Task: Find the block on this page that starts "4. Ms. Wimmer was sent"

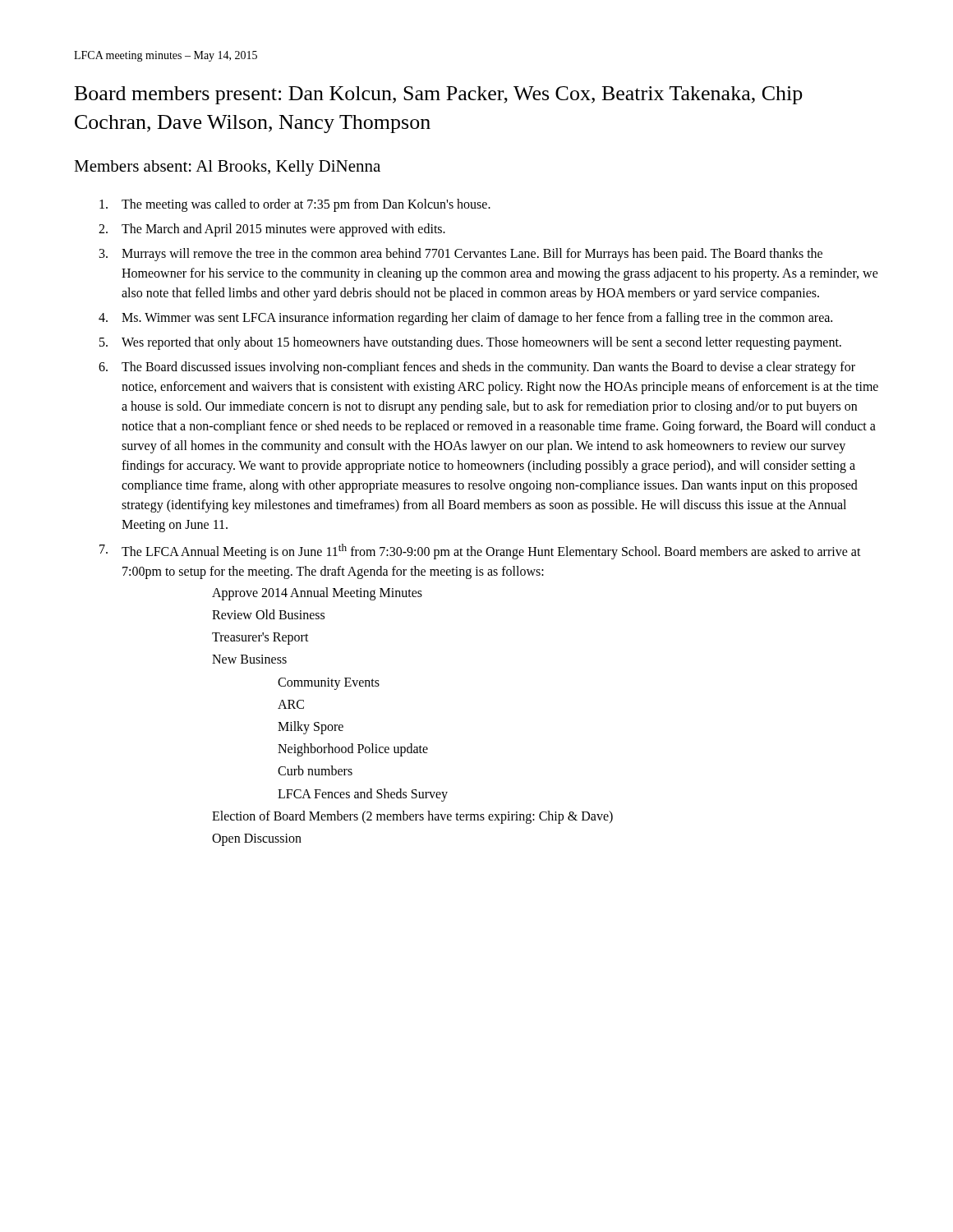Action: (x=489, y=317)
